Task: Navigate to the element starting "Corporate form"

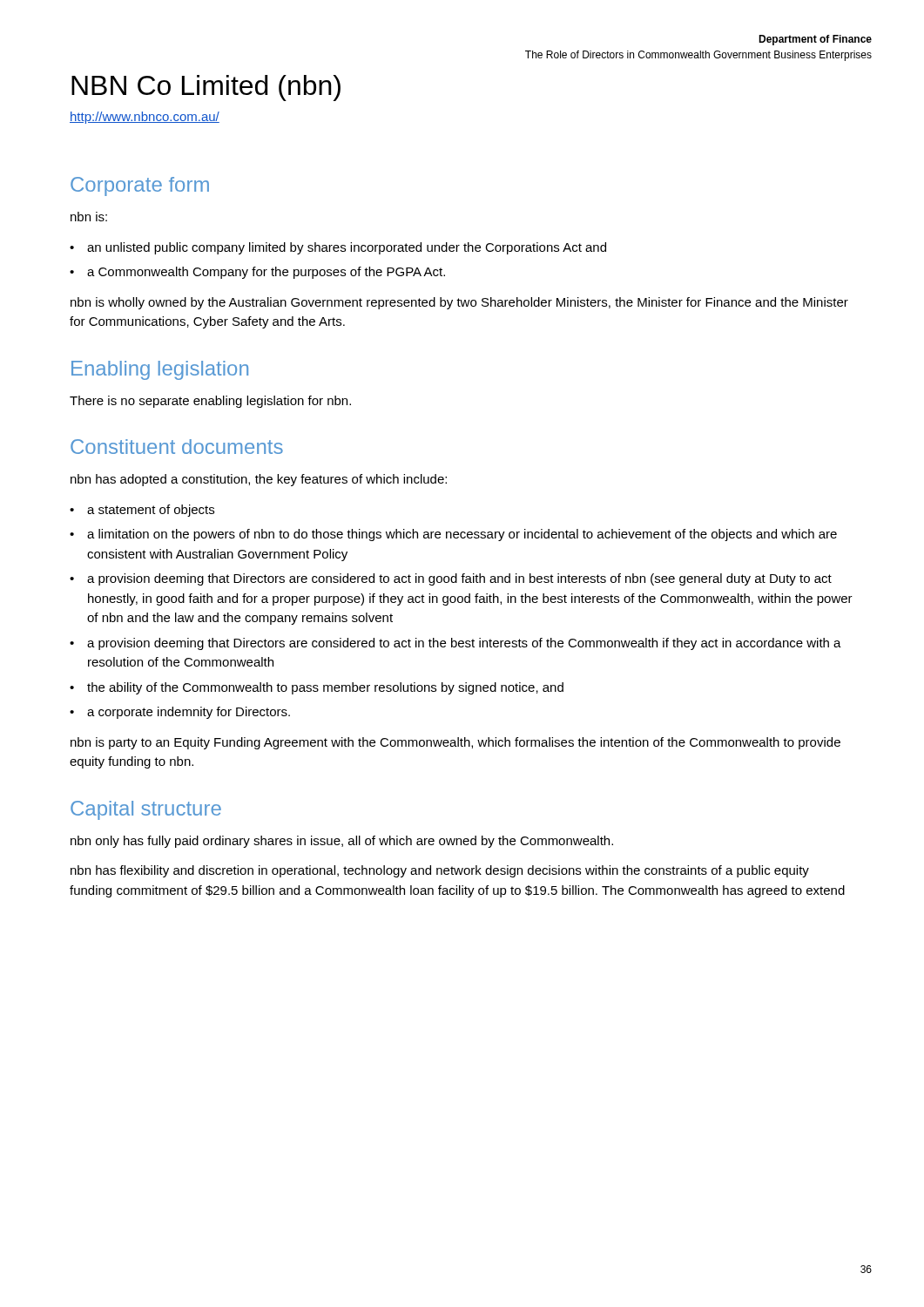Action: click(x=140, y=186)
